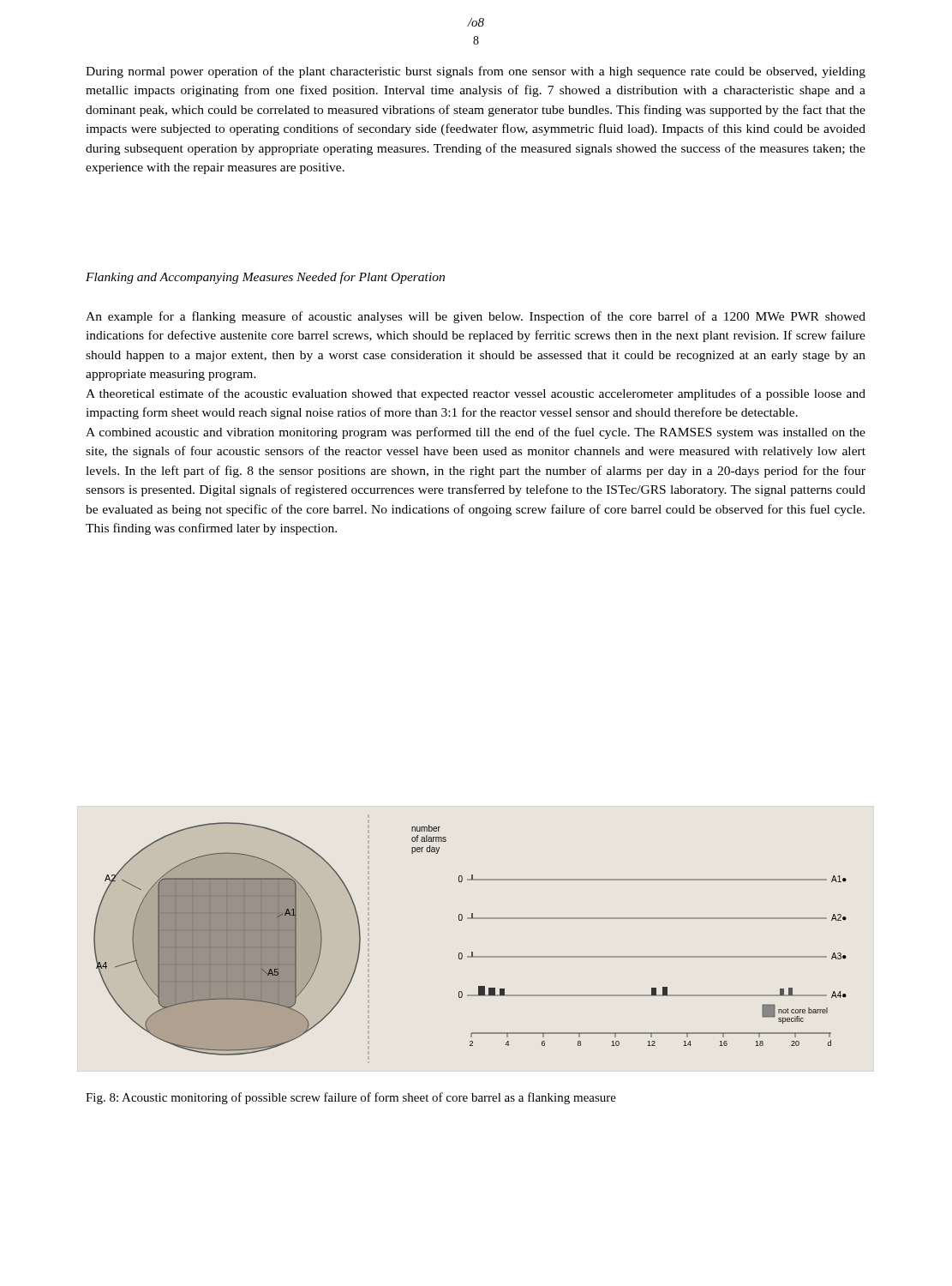Image resolution: width=952 pixels, height=1286 pixels.
Task: Click on the infographic
Action: (x=476, y=939)
